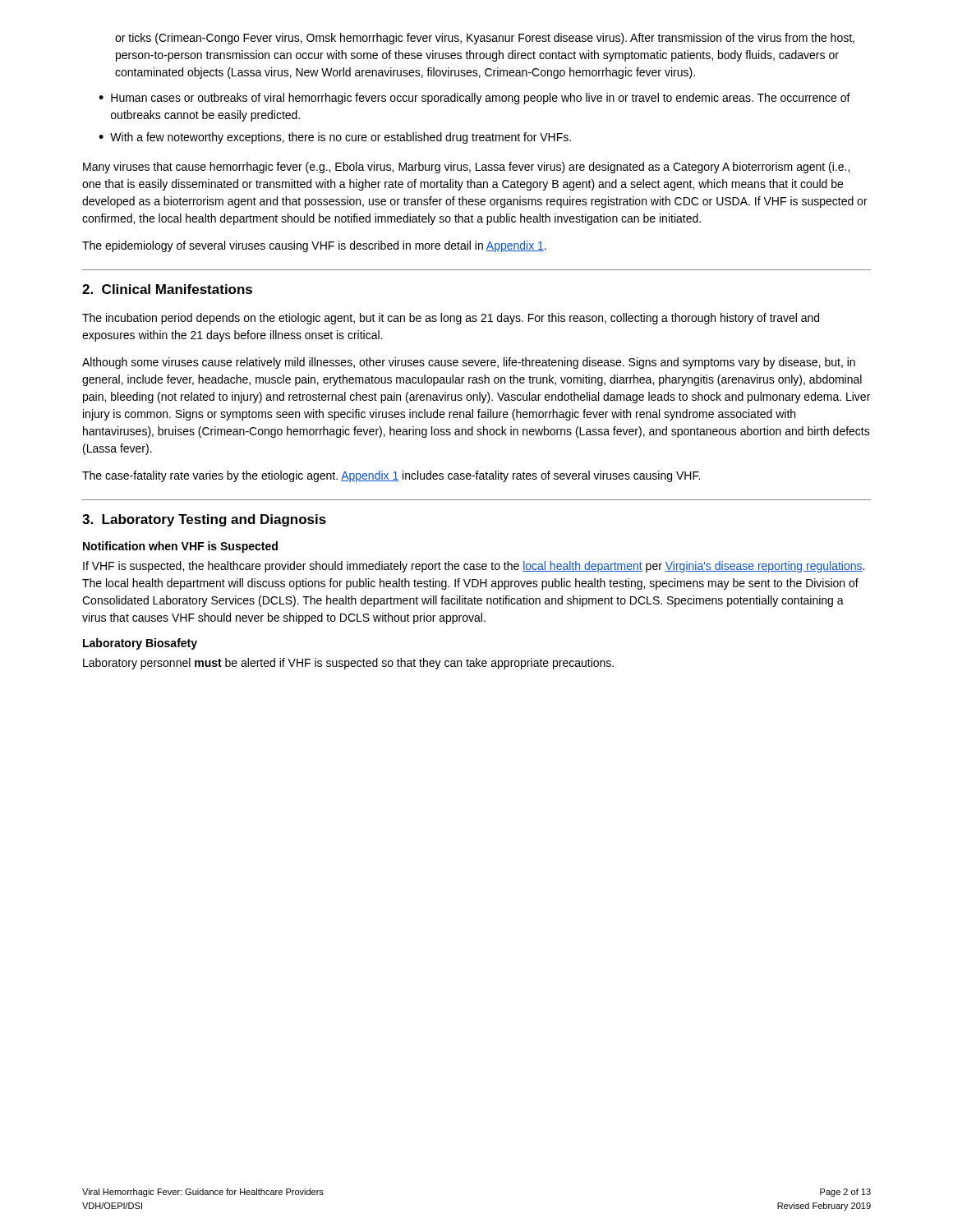The image size is (953, 1232).
Task: Find the block on this page that starts "• With a few"
Action: tap(335, 138)
